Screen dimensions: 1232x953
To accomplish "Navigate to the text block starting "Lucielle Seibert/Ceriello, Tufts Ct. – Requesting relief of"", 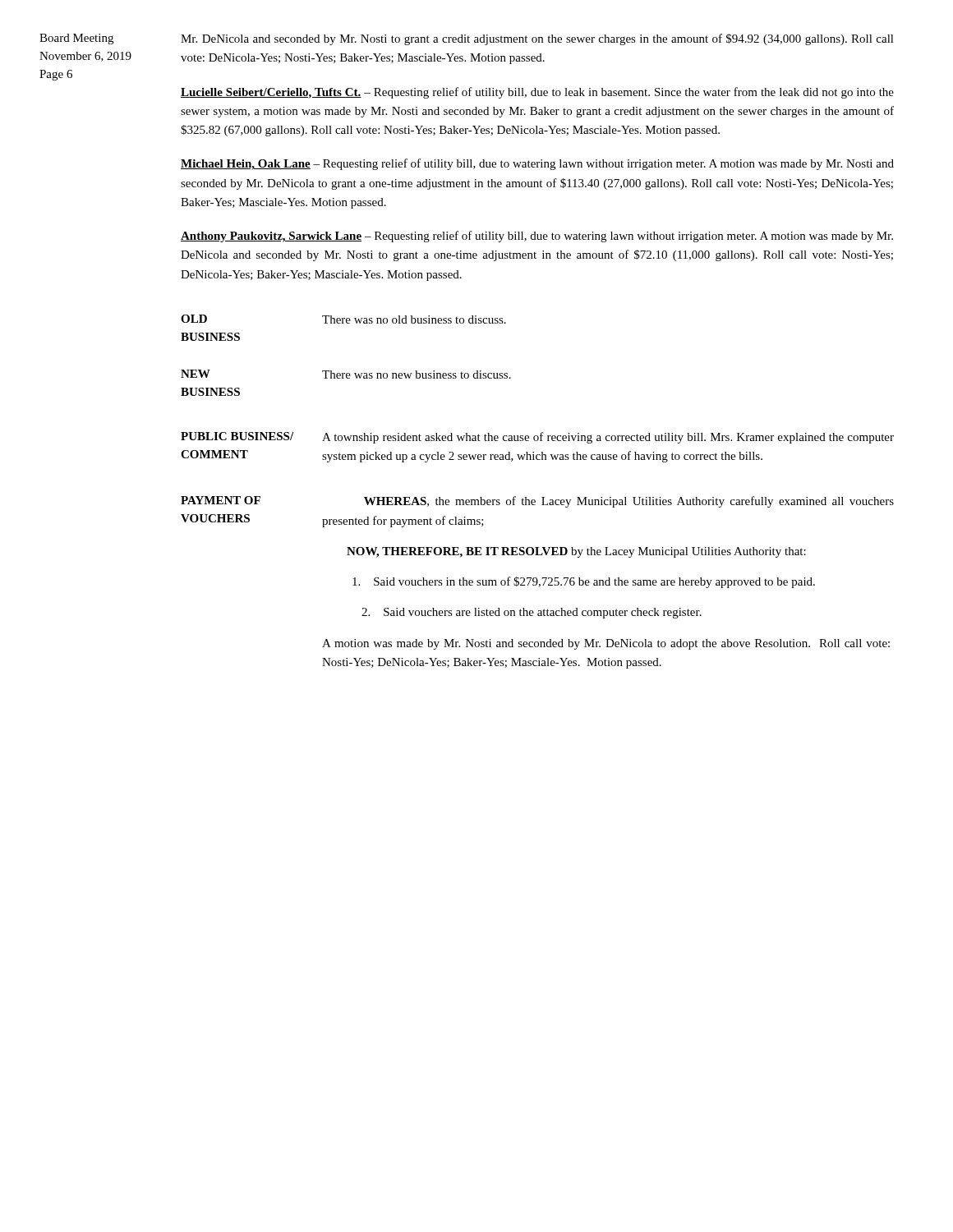I will [x=537, y=111].
